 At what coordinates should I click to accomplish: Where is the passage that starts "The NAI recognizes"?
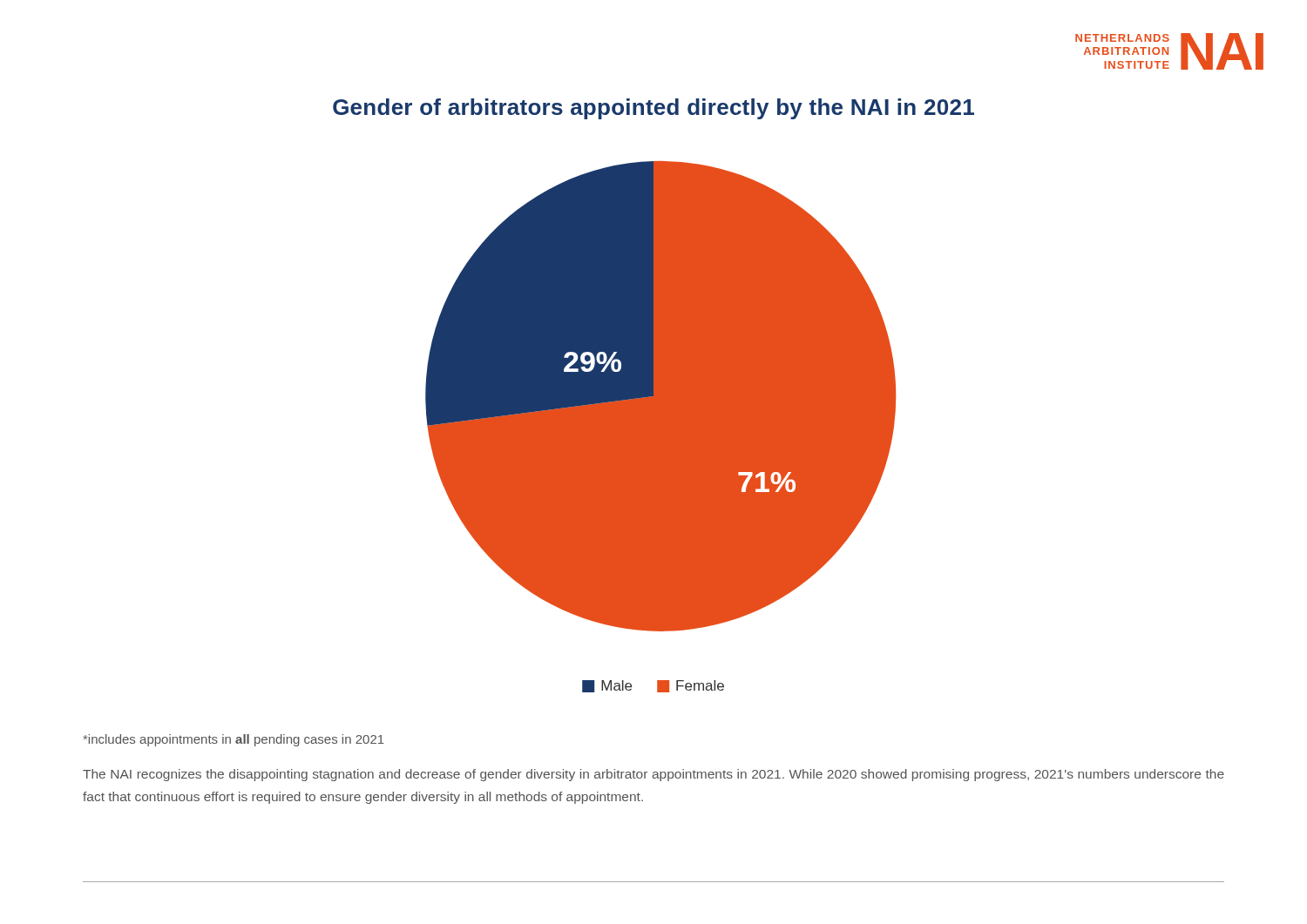click(x=654, y=785)
